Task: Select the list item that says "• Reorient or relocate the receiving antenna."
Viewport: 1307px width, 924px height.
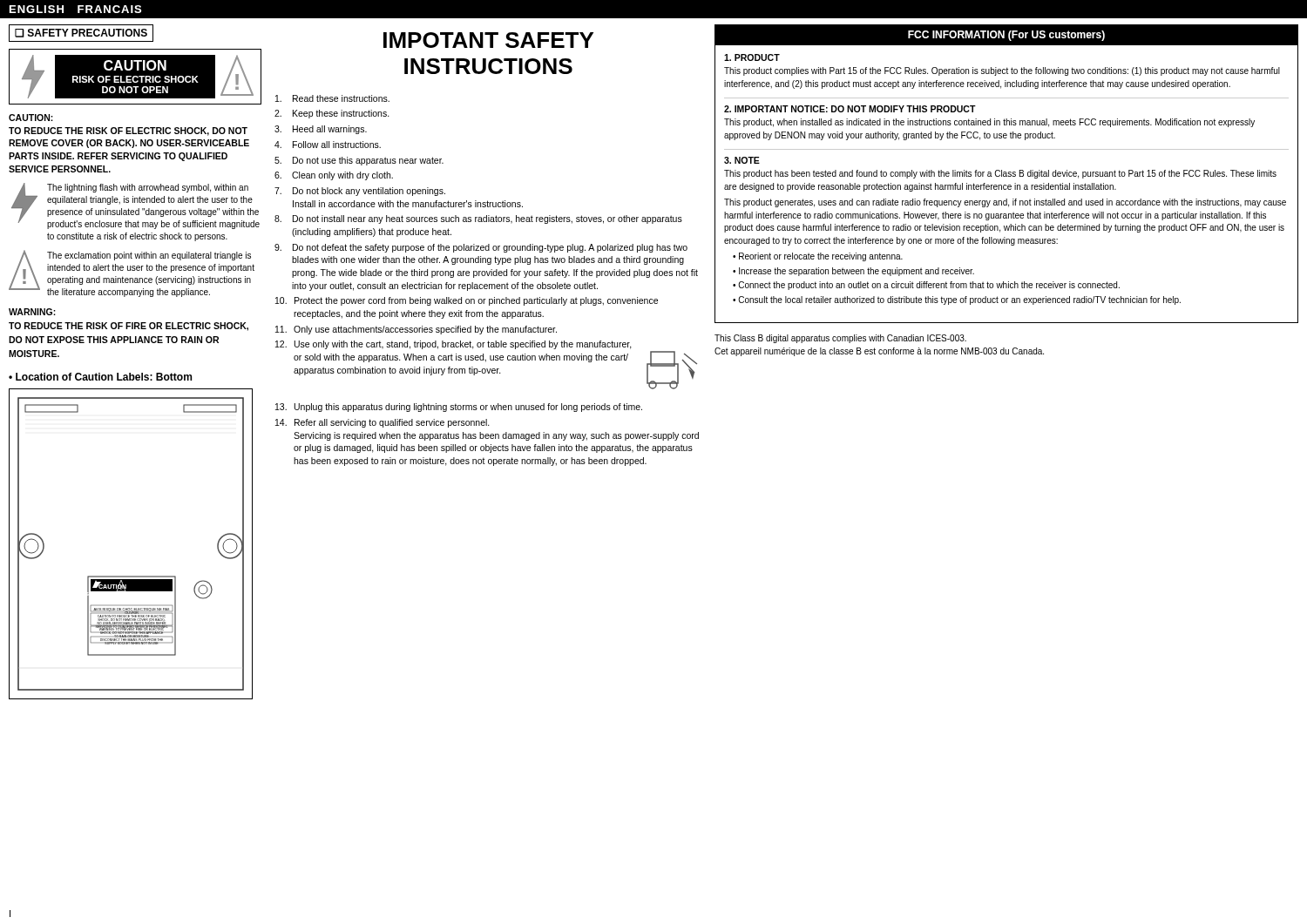Action: 818,257
